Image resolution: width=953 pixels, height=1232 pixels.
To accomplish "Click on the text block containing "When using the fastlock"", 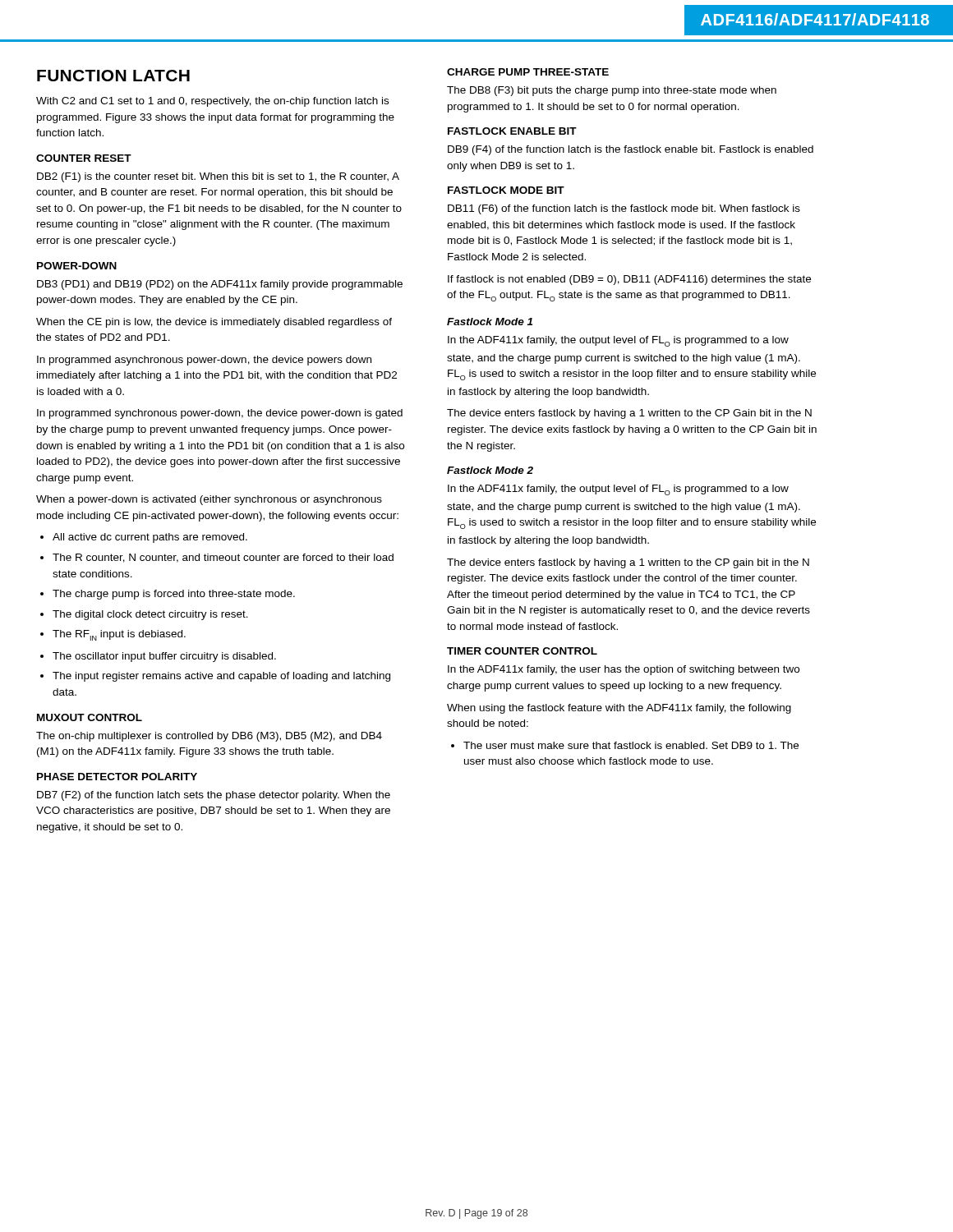I will click(633, 715).
